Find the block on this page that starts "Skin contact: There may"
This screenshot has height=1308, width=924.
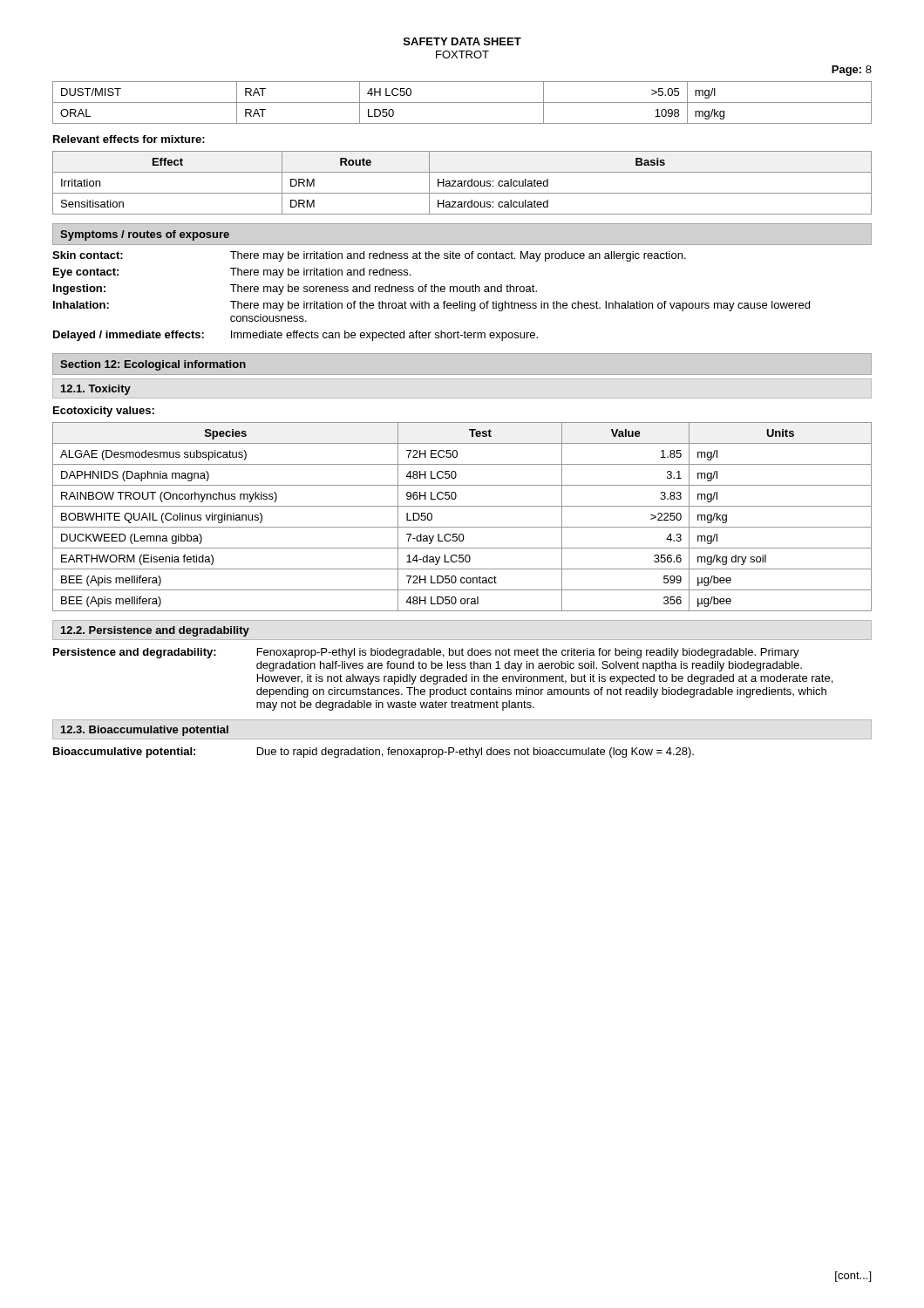(369, 255)
